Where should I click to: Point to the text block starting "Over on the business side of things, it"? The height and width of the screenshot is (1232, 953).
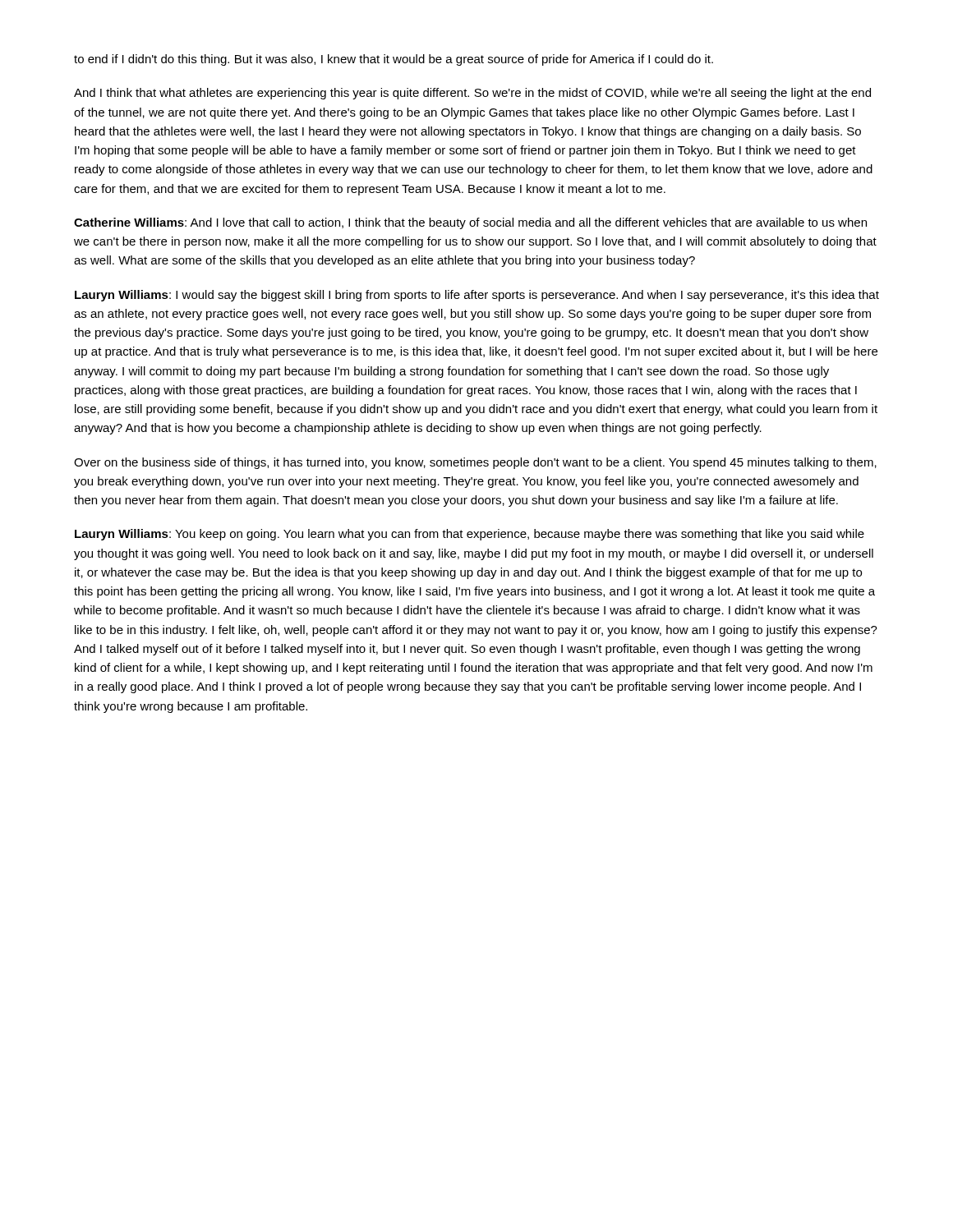tap(476, 481)
